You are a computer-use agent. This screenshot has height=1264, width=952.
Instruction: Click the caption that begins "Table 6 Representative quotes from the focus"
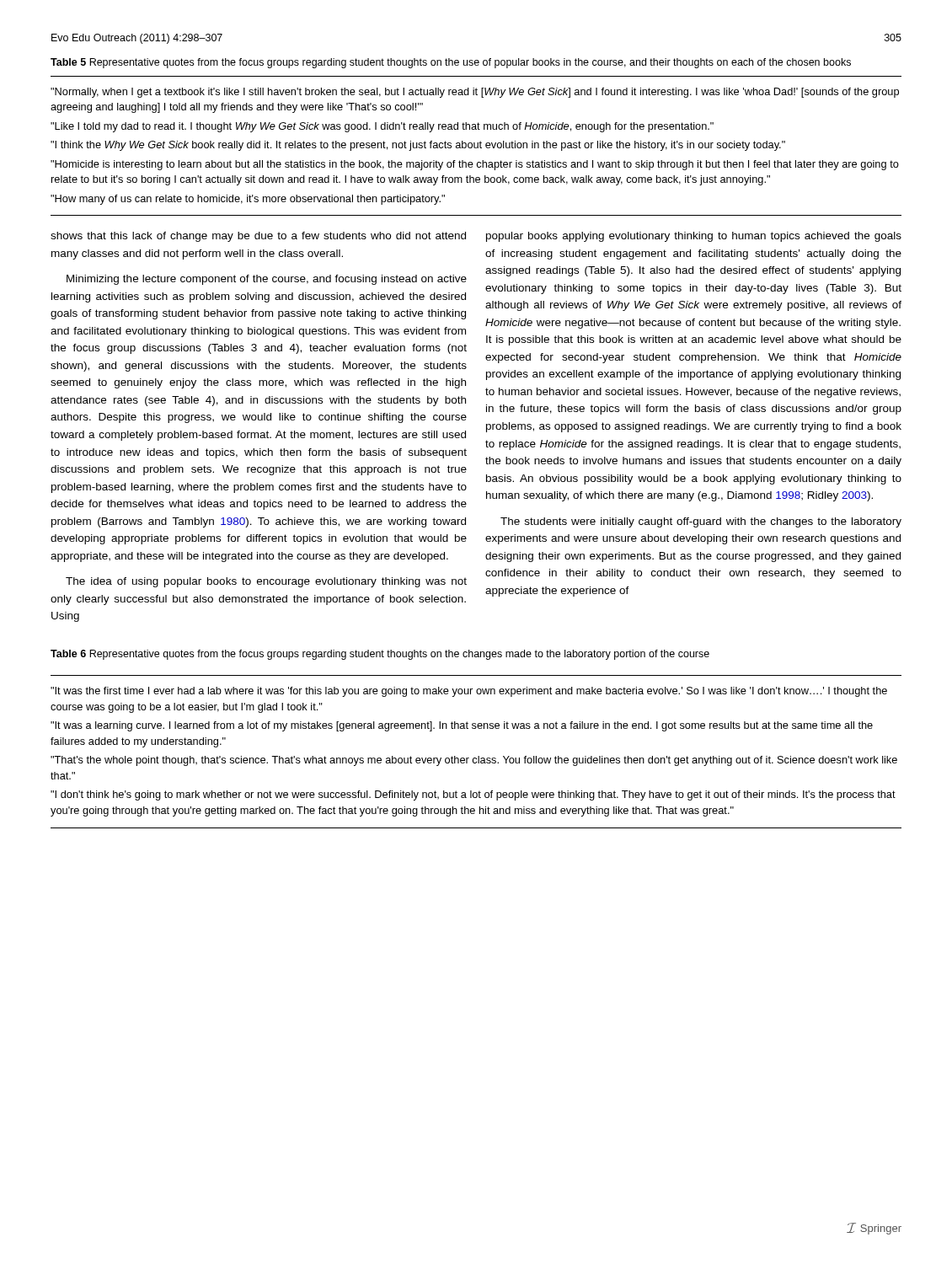pyautogui.click(x=380, y=654)
